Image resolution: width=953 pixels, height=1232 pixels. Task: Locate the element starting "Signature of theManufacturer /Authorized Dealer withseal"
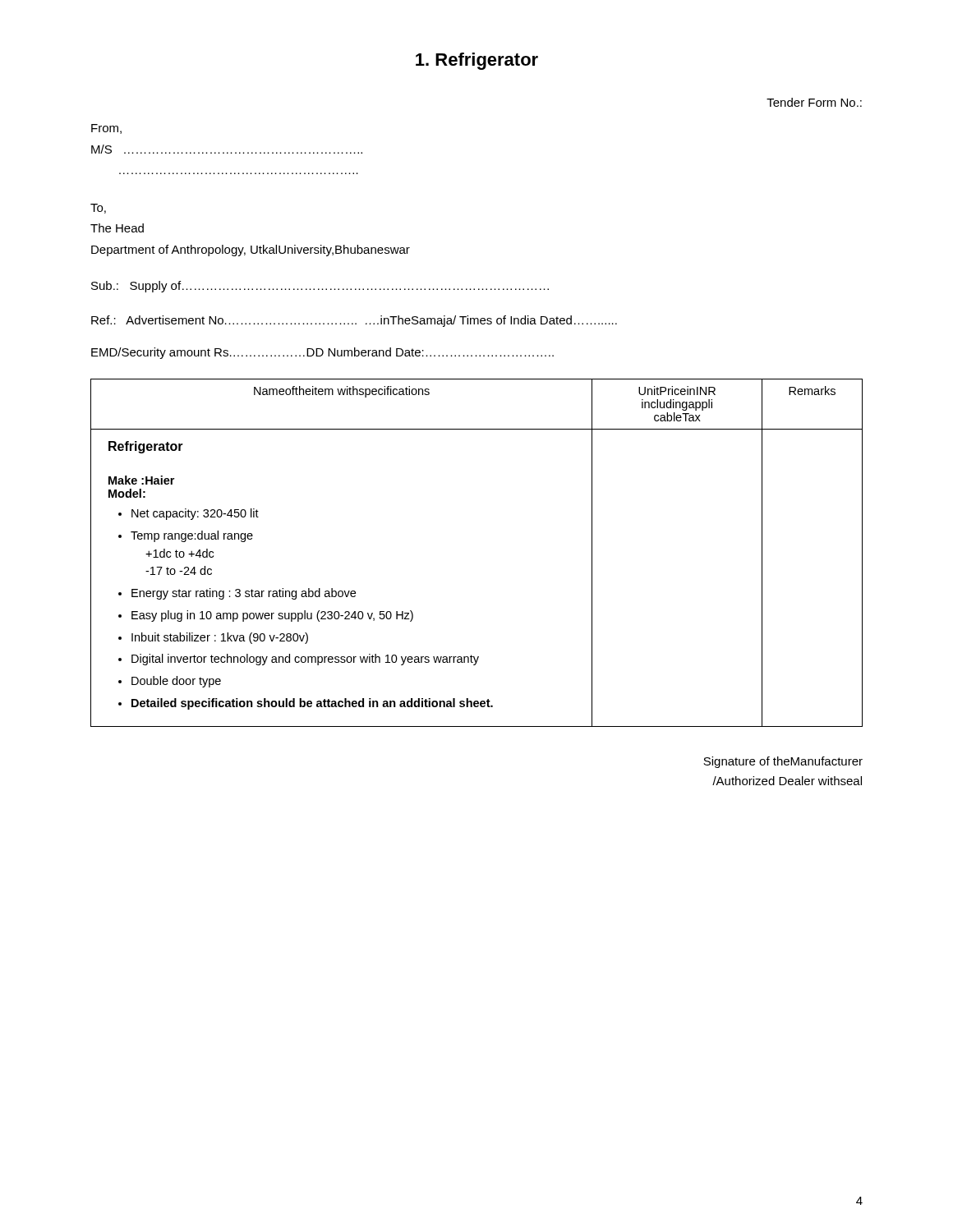[x=783, y=770]
